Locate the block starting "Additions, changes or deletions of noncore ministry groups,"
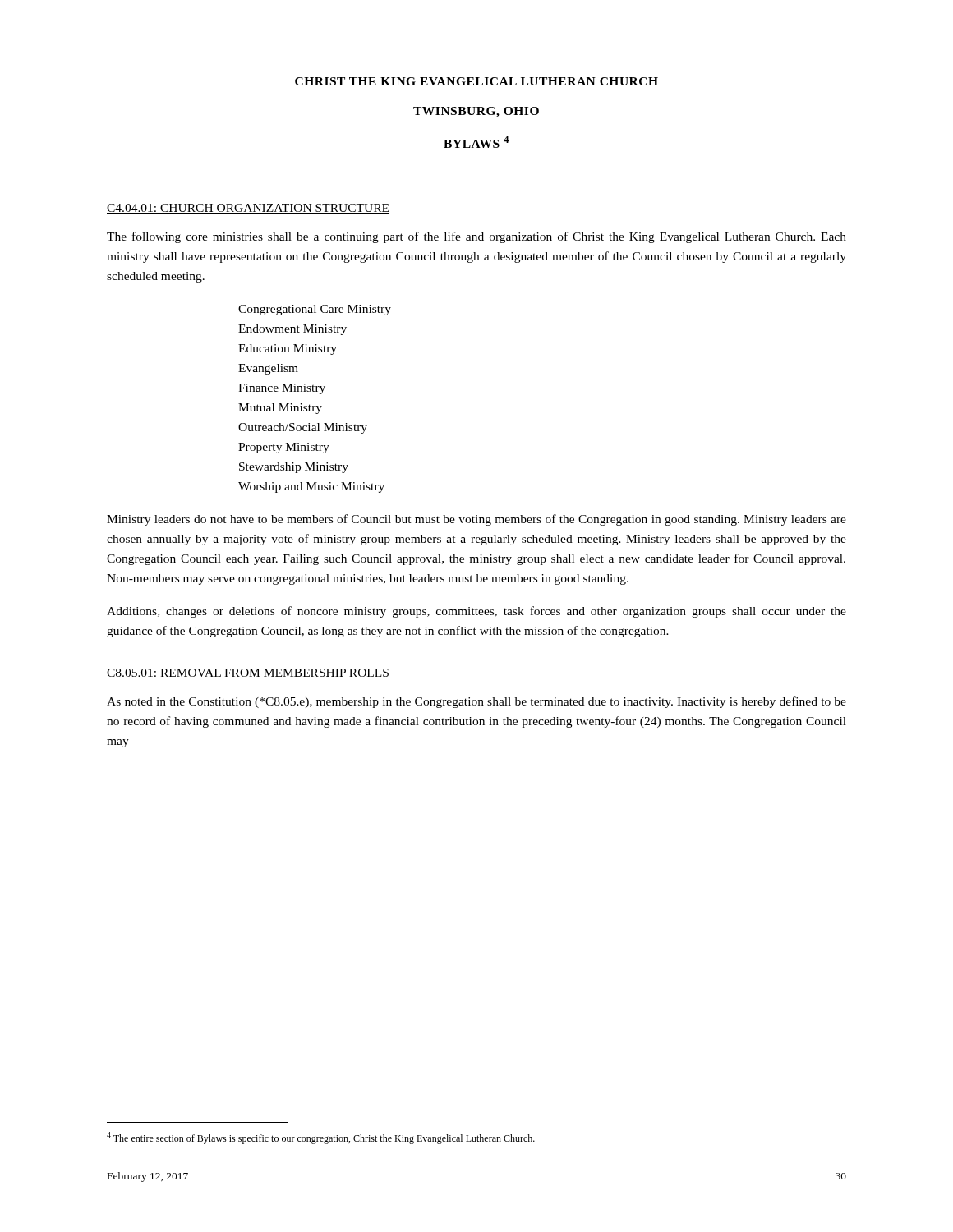953x1232 pixels. point(476,621)
